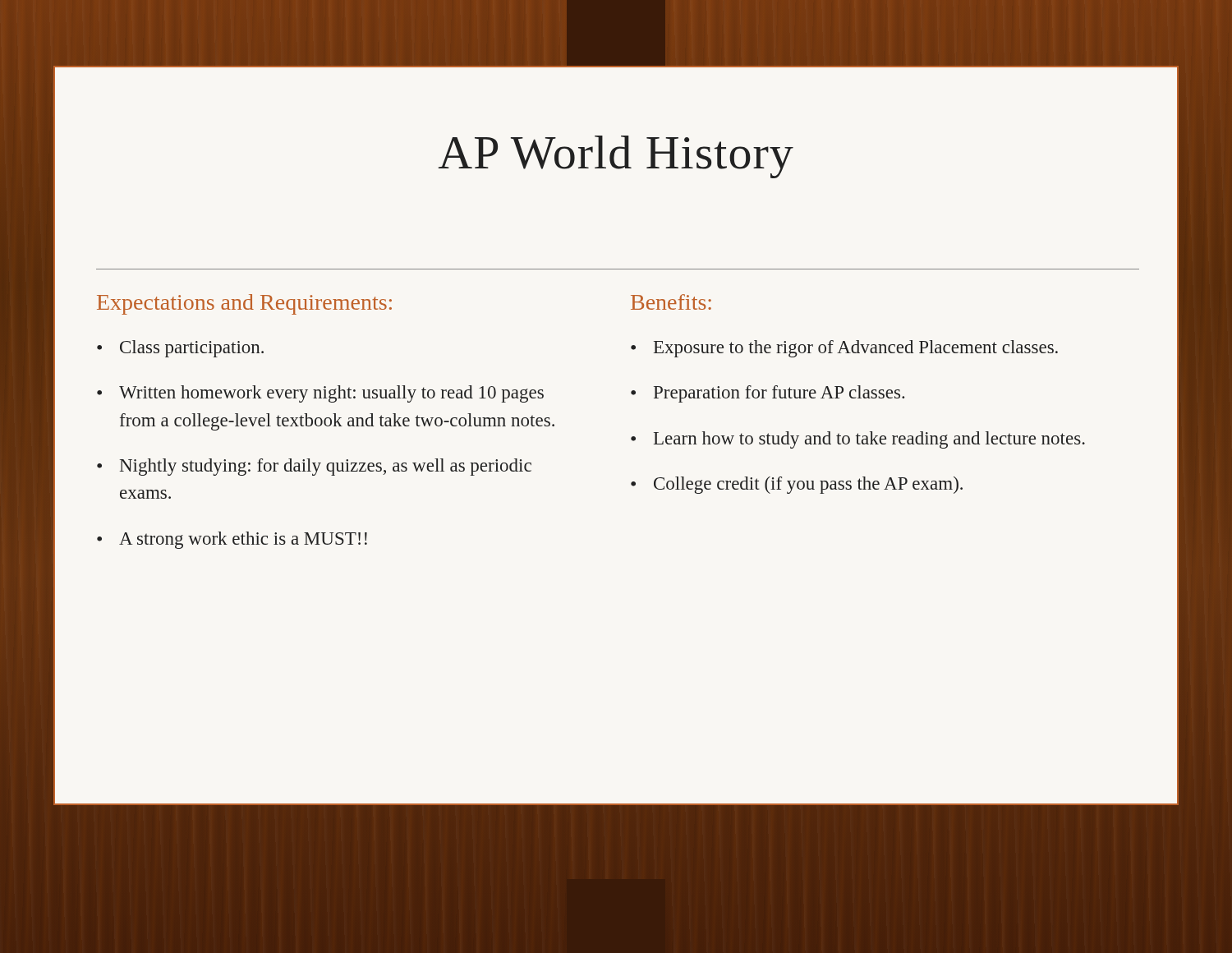Find the region starting "Exposure to the rigor of"
The image size is (1232, 953).
(856, 347)
